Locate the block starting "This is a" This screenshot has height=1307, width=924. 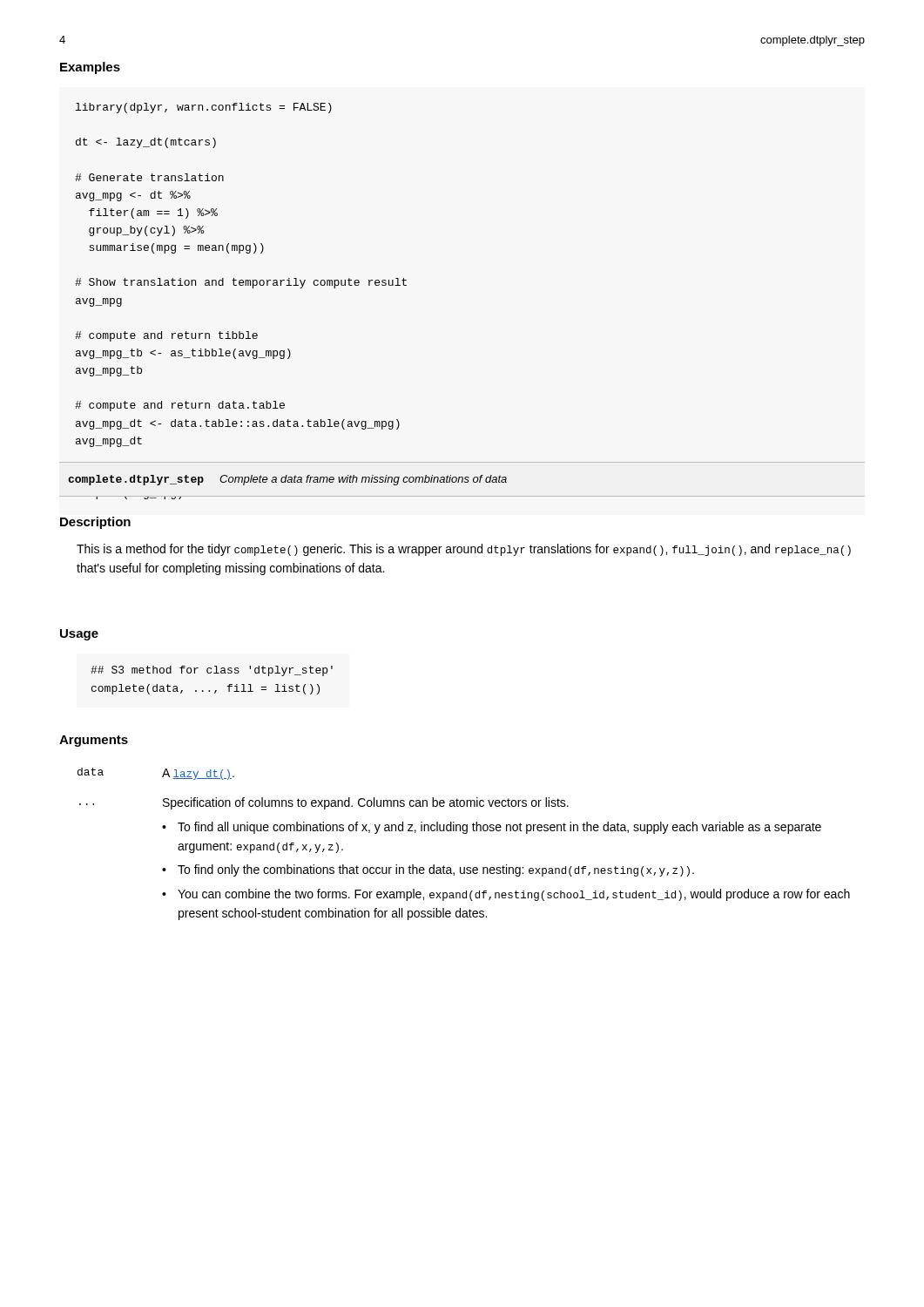[465, 559]
